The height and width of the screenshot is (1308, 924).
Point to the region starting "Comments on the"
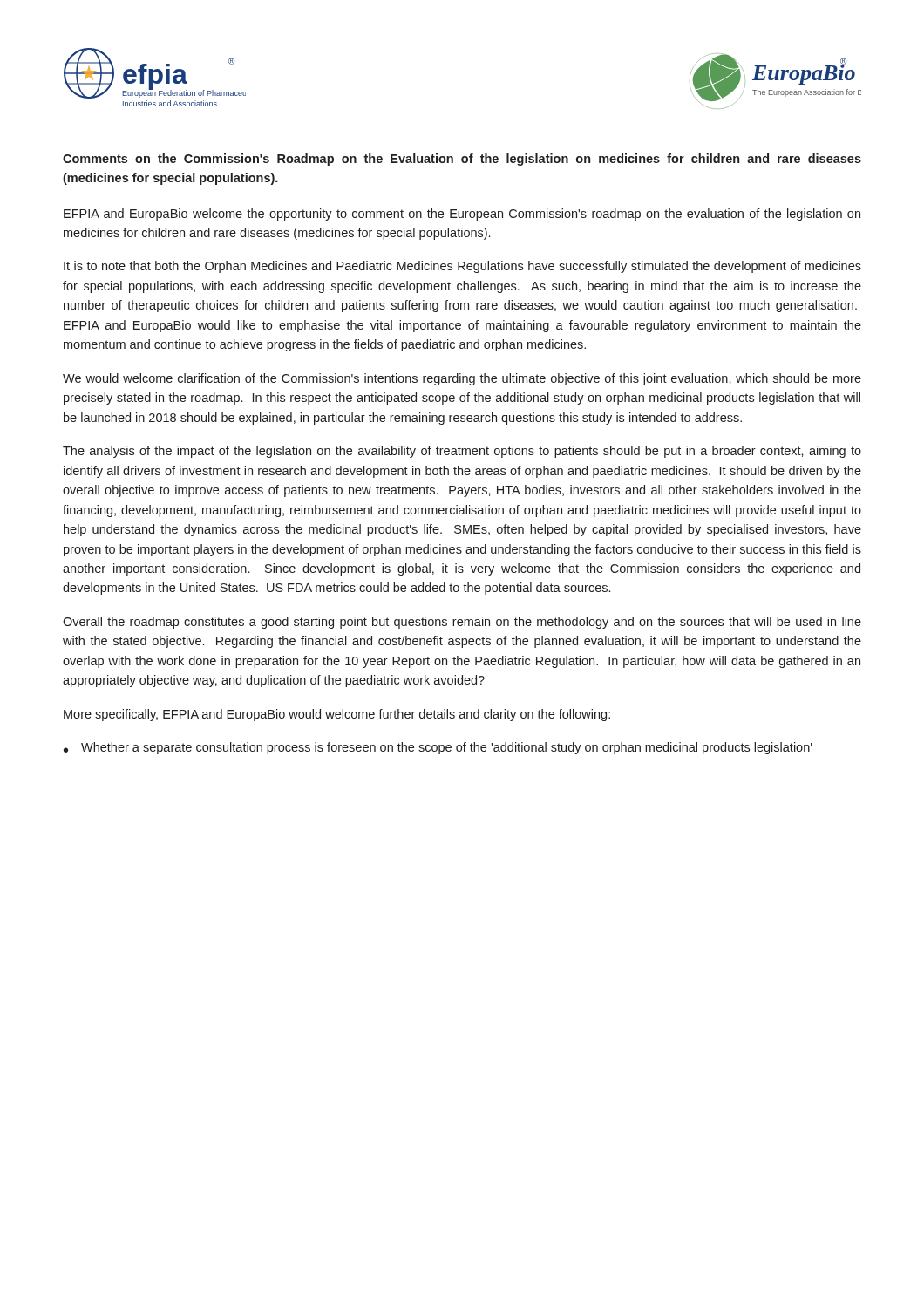(462, 169)
